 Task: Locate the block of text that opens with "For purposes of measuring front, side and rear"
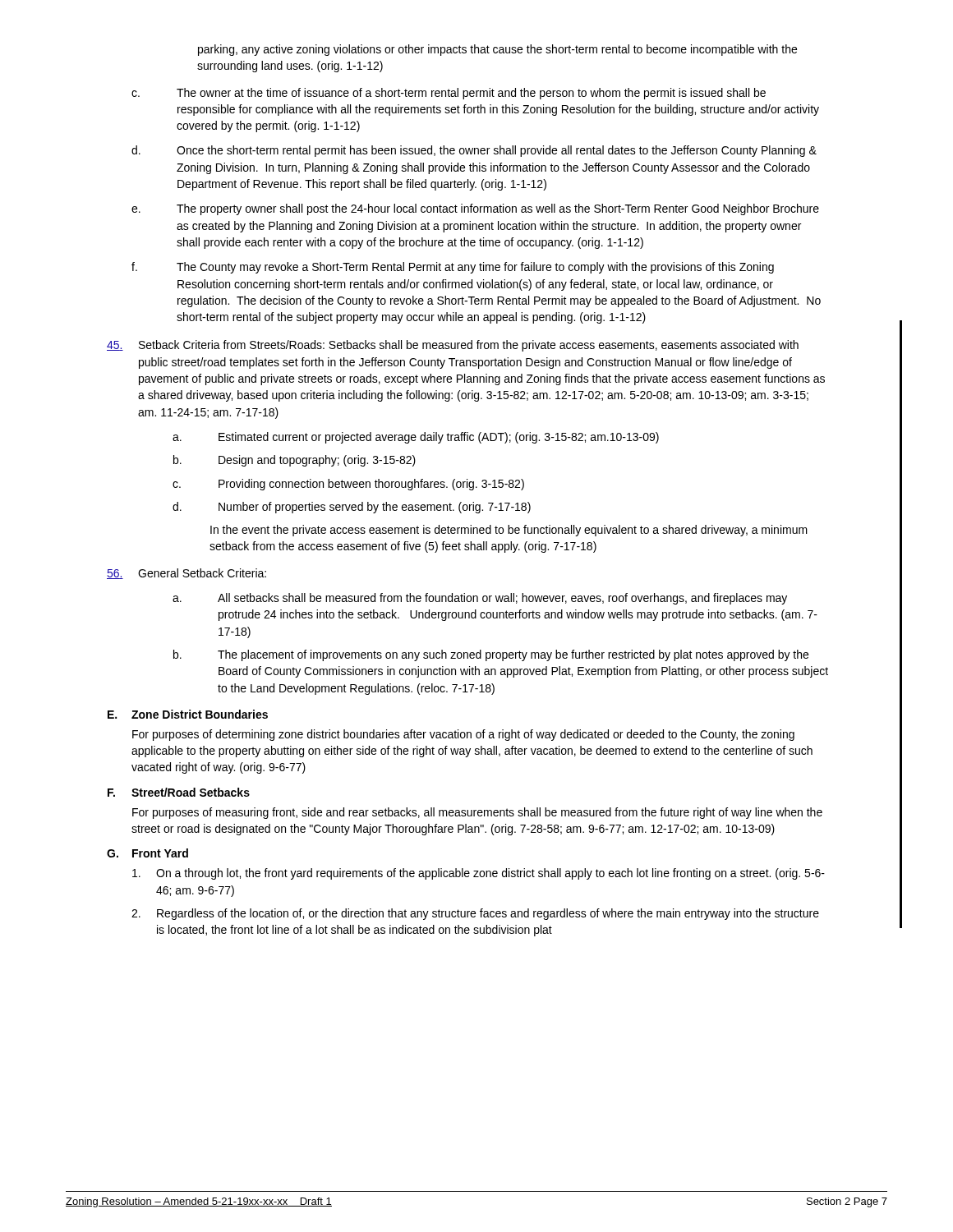click(477, 820)
